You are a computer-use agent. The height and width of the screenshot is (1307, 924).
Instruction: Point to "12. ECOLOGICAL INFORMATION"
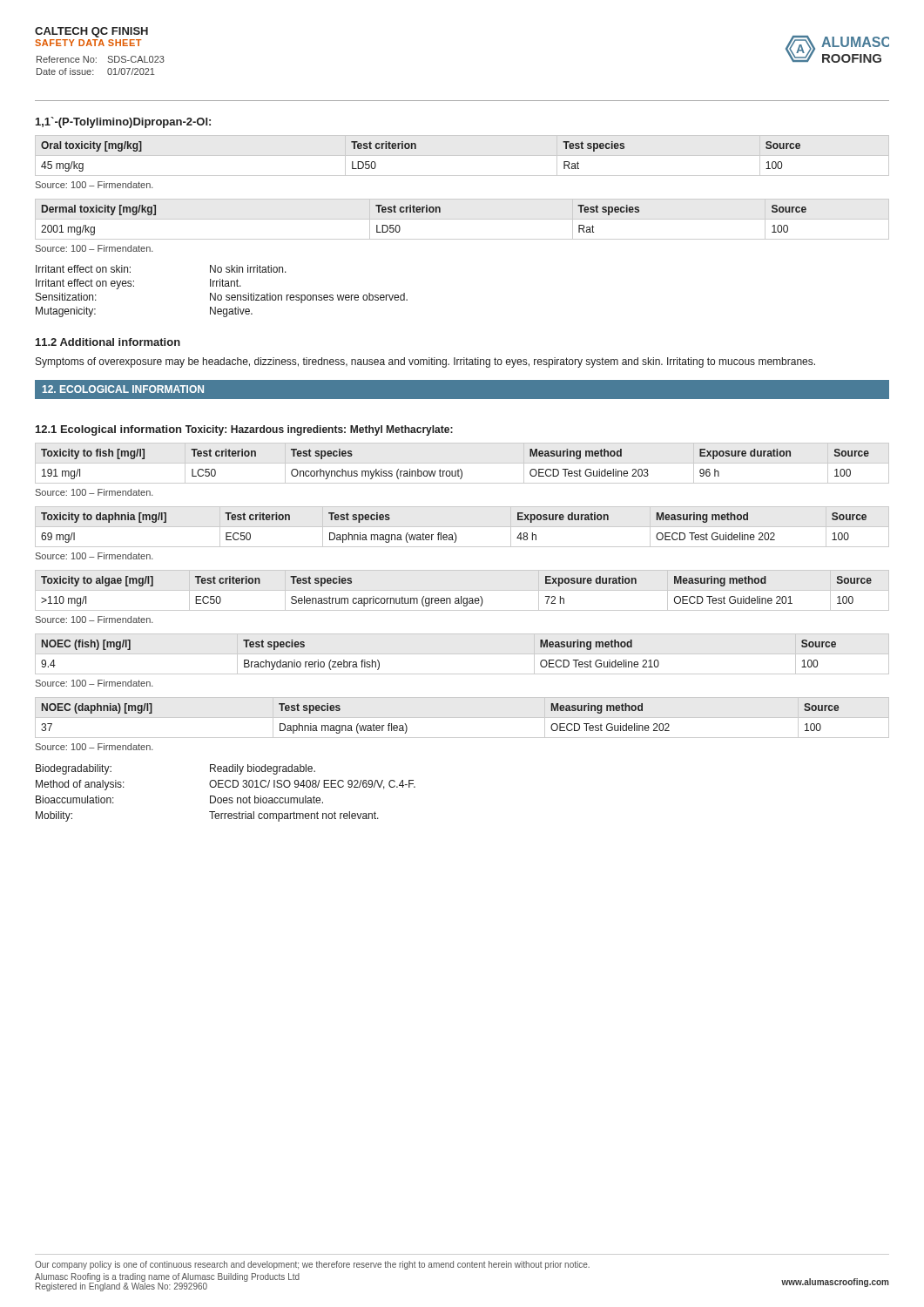coord(123,389)
